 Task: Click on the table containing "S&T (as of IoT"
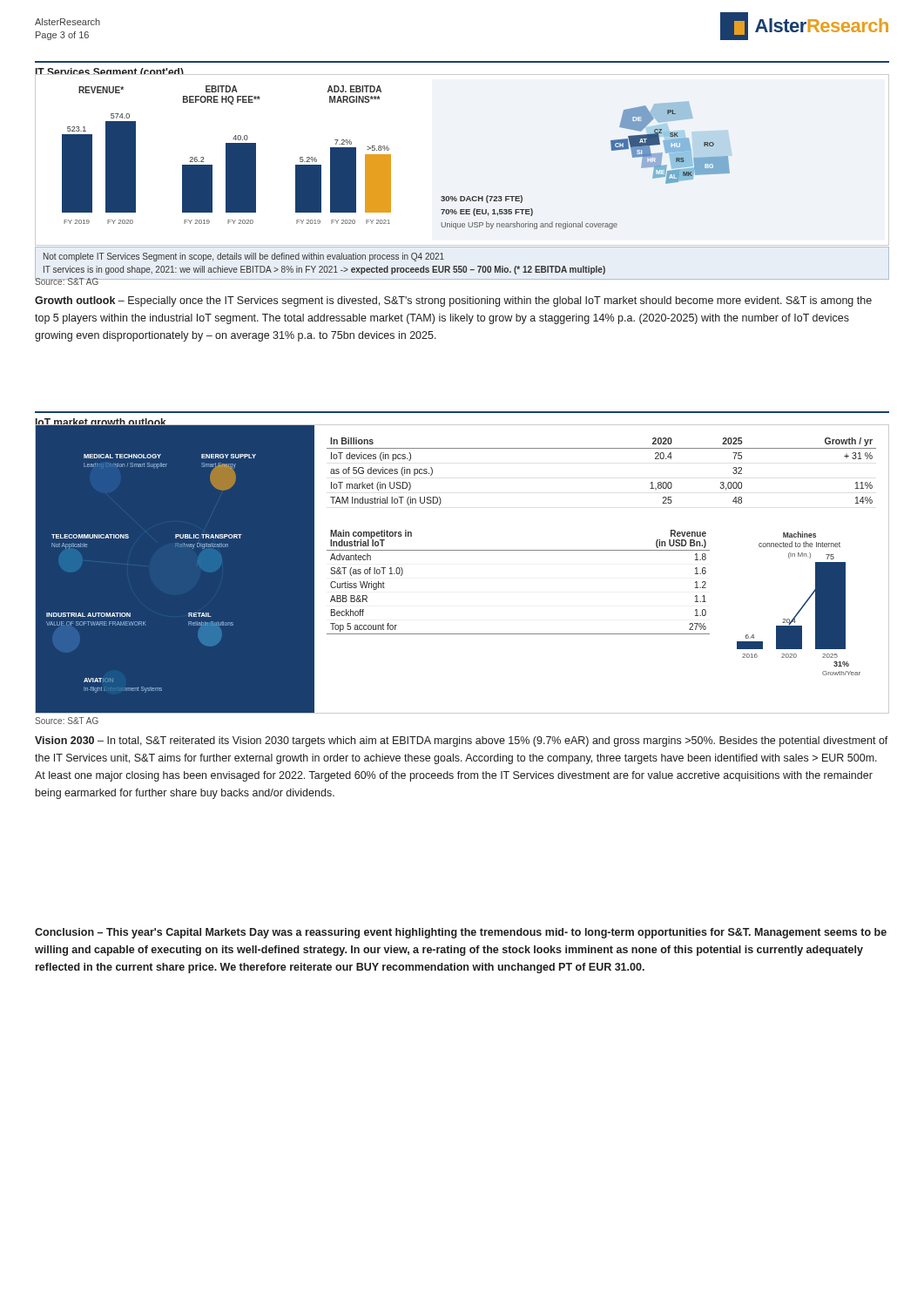[x=518, y=605]
